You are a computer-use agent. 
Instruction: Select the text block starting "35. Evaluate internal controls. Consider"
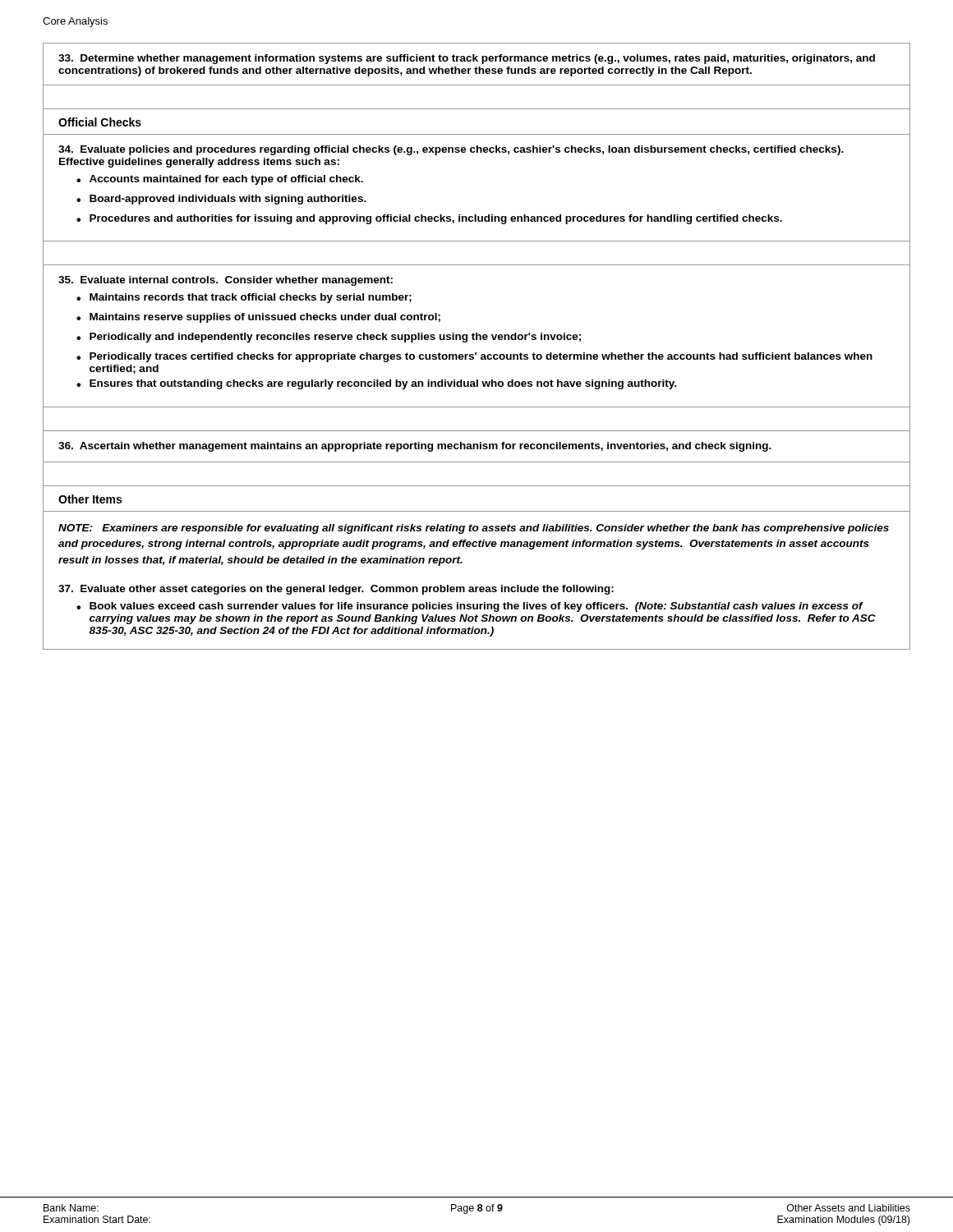[x=476, y=334]
